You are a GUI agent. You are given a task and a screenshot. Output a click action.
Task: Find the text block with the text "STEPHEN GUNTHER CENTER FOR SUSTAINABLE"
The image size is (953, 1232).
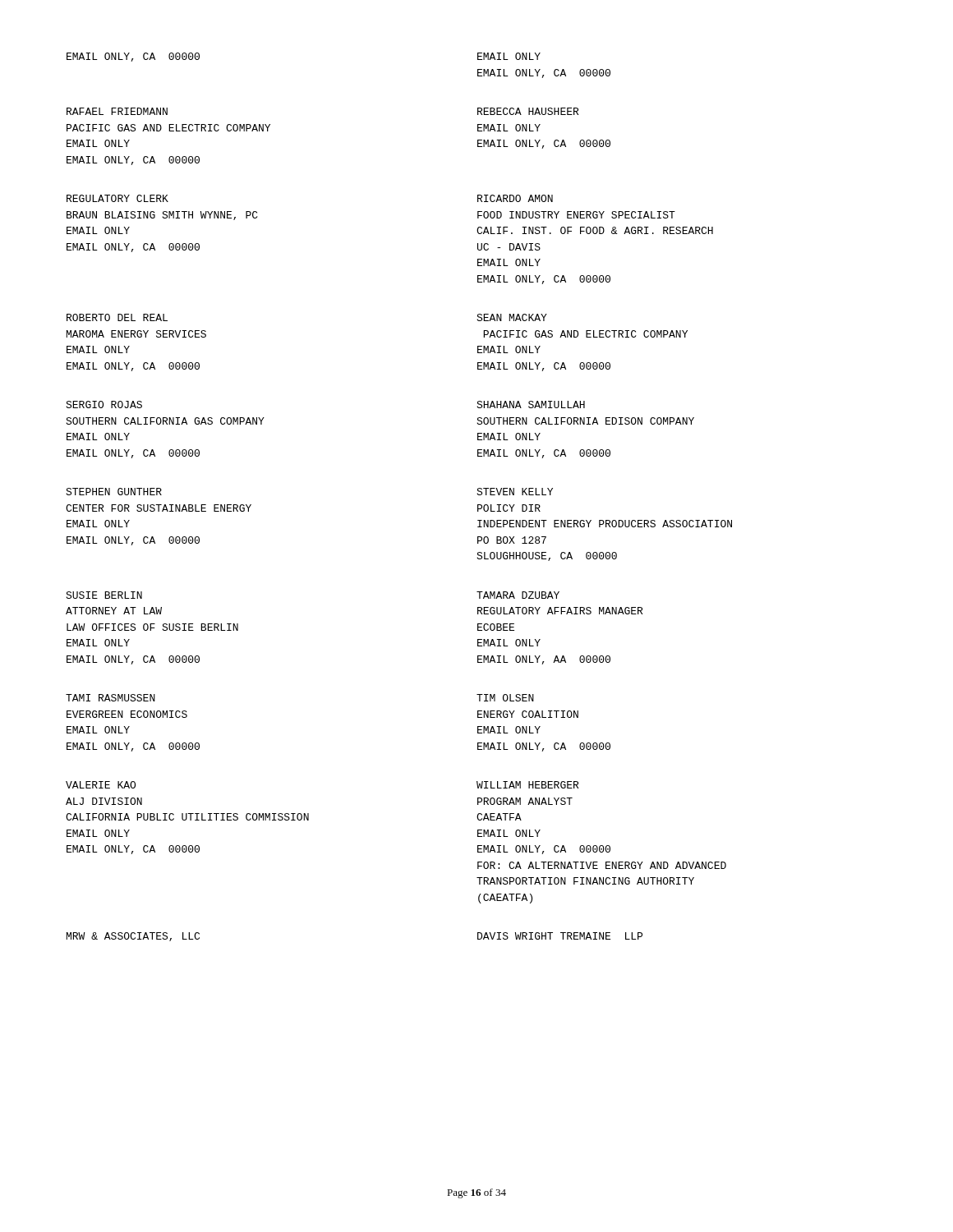click(x=159, y=516)
